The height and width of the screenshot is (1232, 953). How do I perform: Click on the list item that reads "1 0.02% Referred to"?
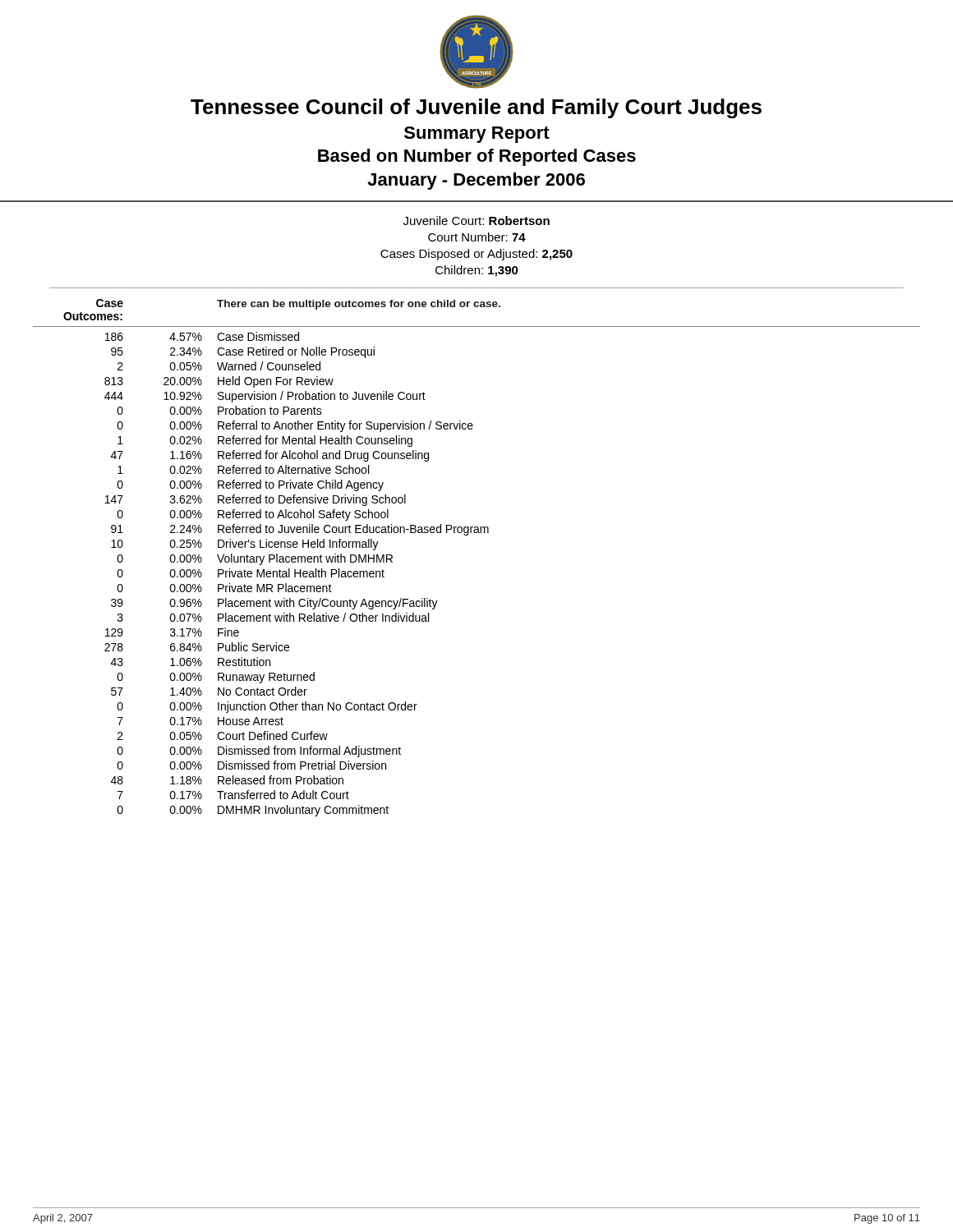click(x=243, y=469)
